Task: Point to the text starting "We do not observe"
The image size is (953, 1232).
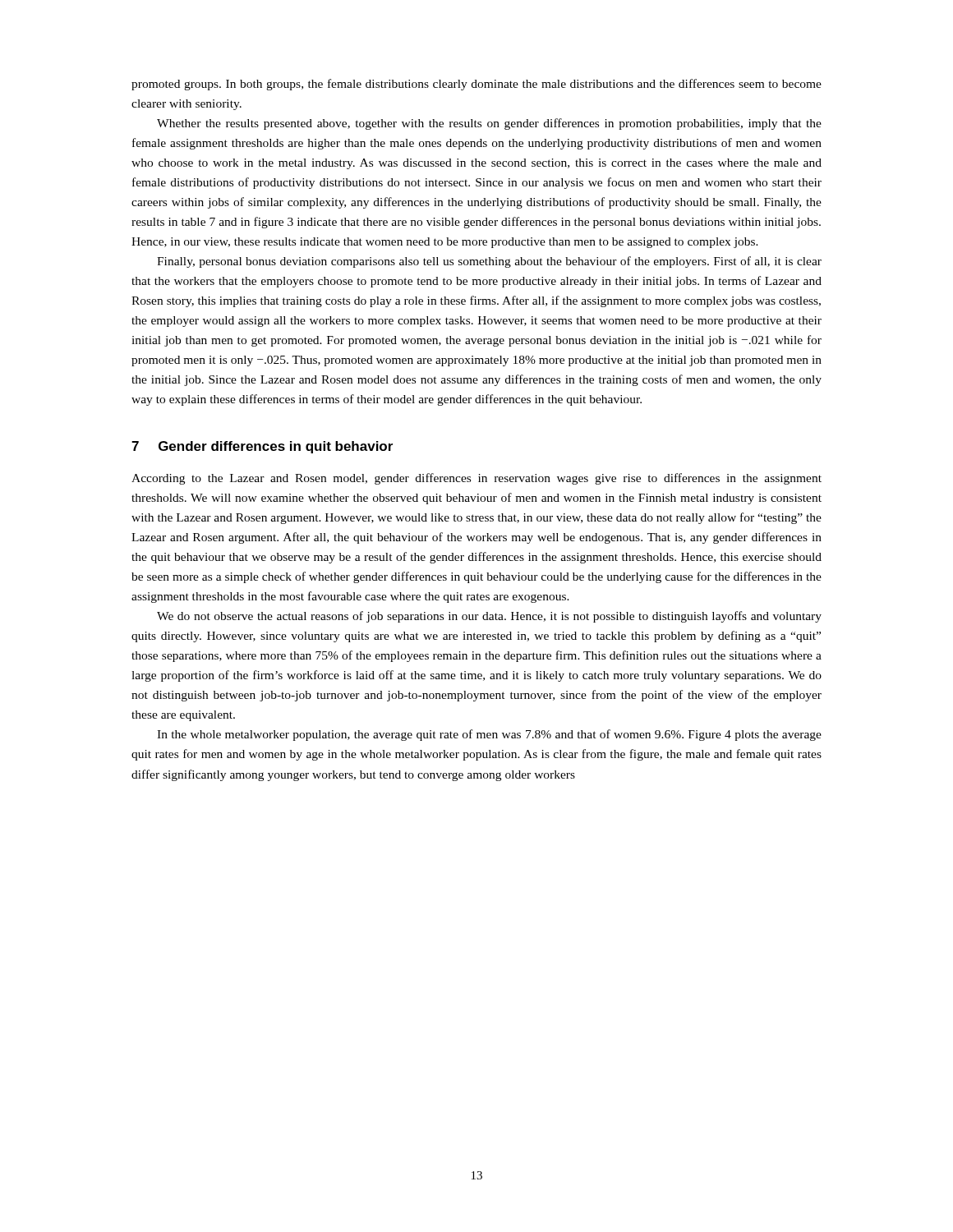Action: coord(476,666)
